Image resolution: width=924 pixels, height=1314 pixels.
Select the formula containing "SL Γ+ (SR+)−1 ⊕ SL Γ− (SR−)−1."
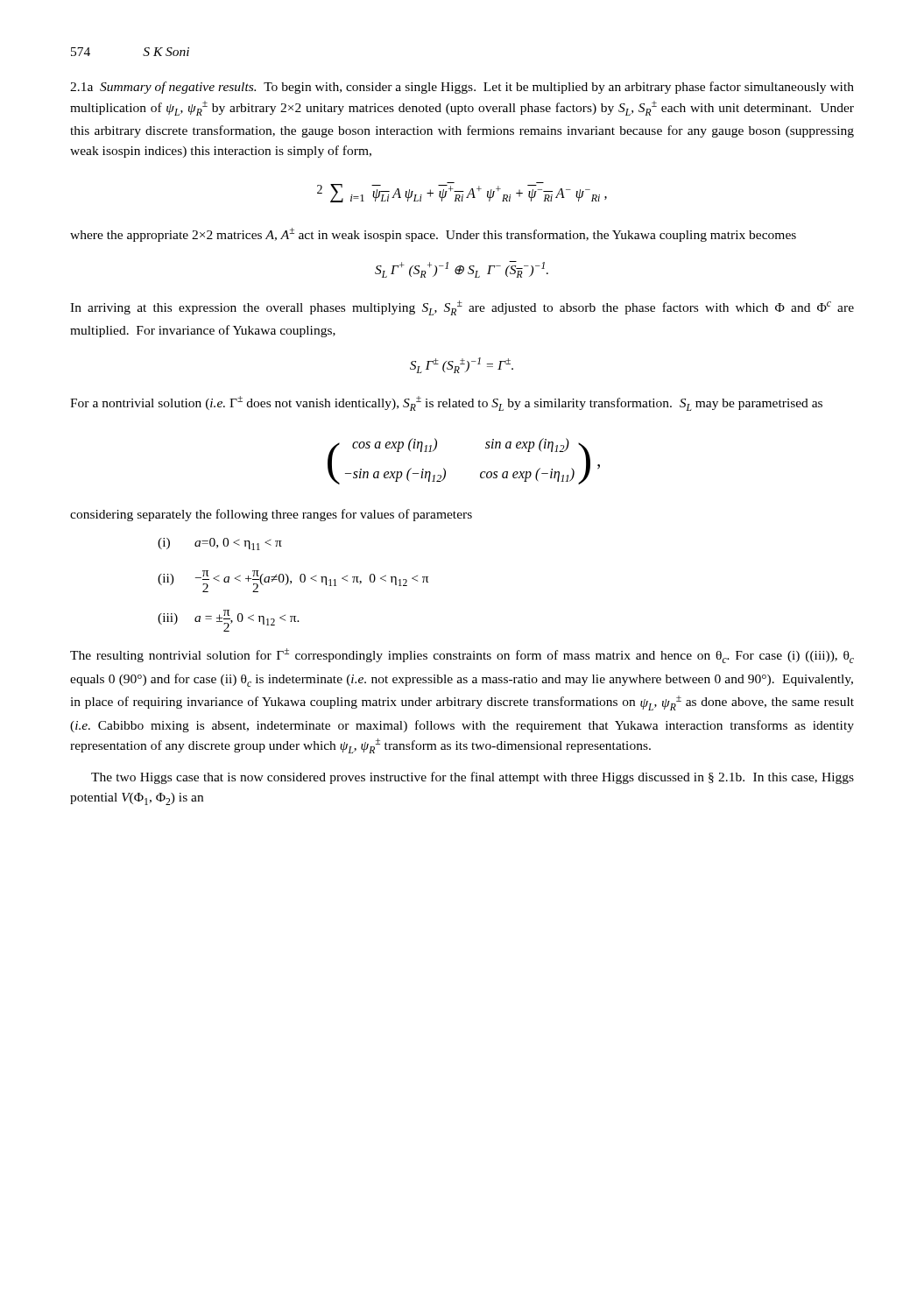click(x=462, y=271)
